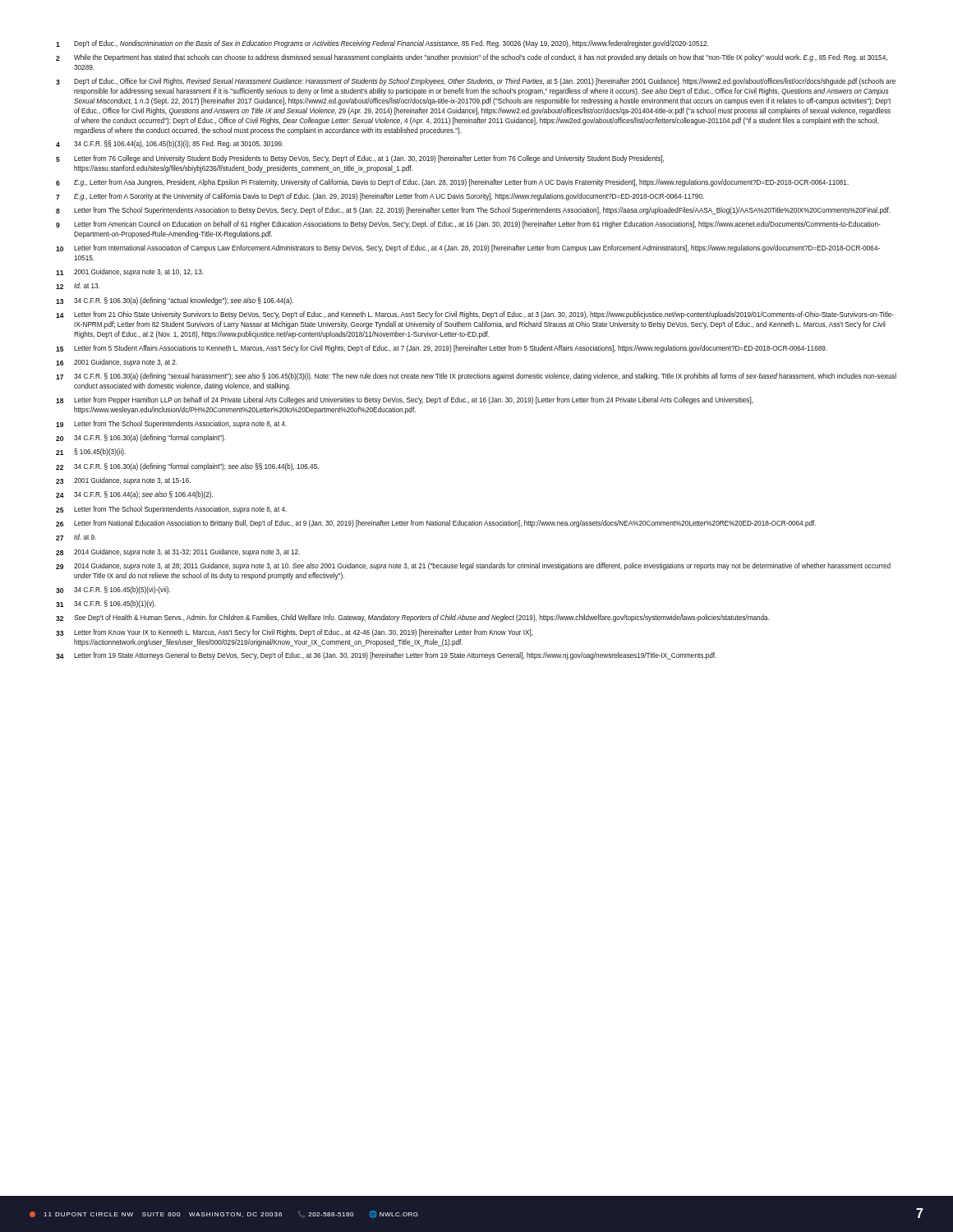Viewport: 953px width, 1232px height.
Task: Click on the list item that says "17 34 C.F.R. § 106.30(a) (defining"
Action: 476,382
